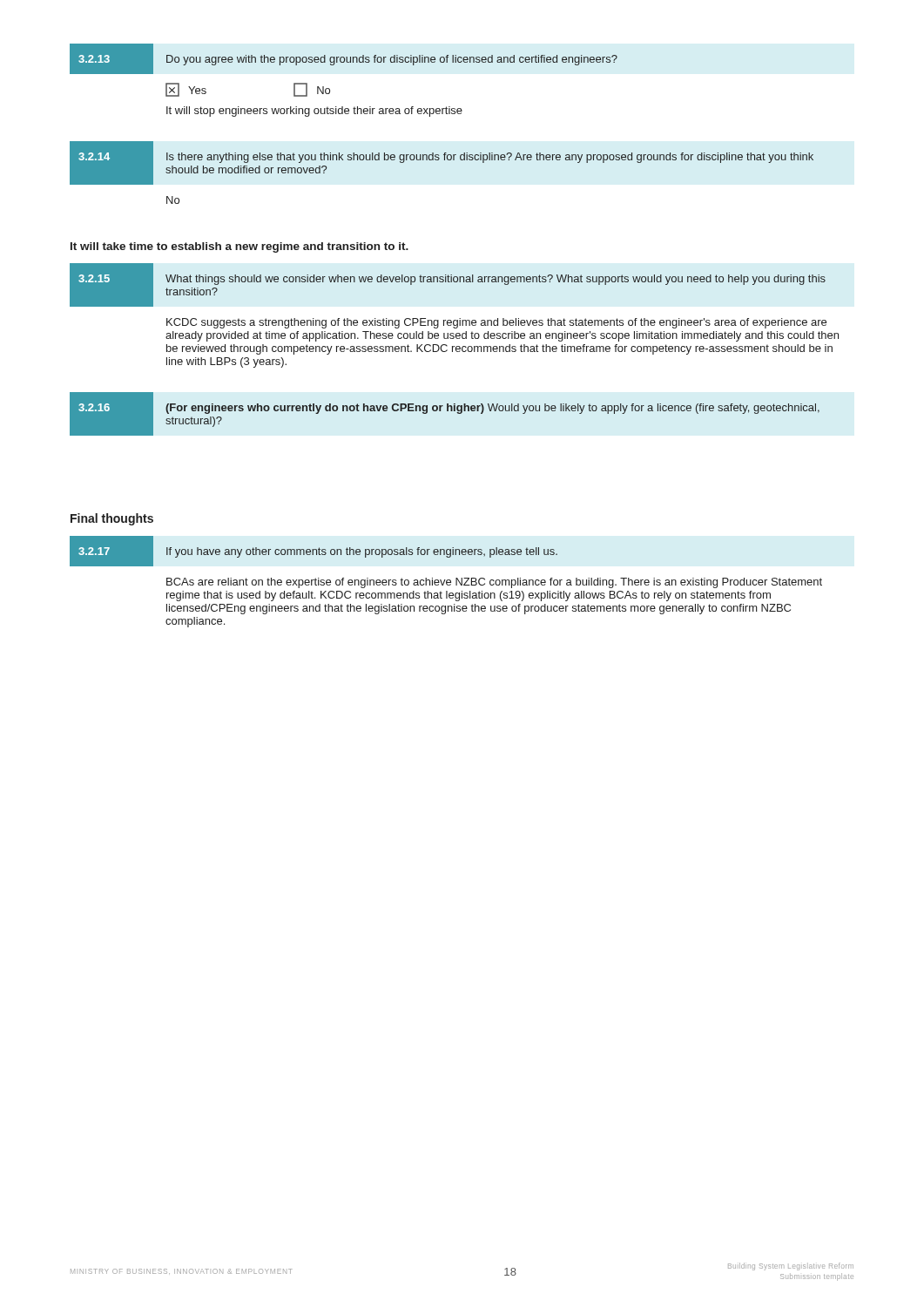The image size is (924, 1307).
Task: Select the text starting "Final thoughts"
Action: (112, 518)
